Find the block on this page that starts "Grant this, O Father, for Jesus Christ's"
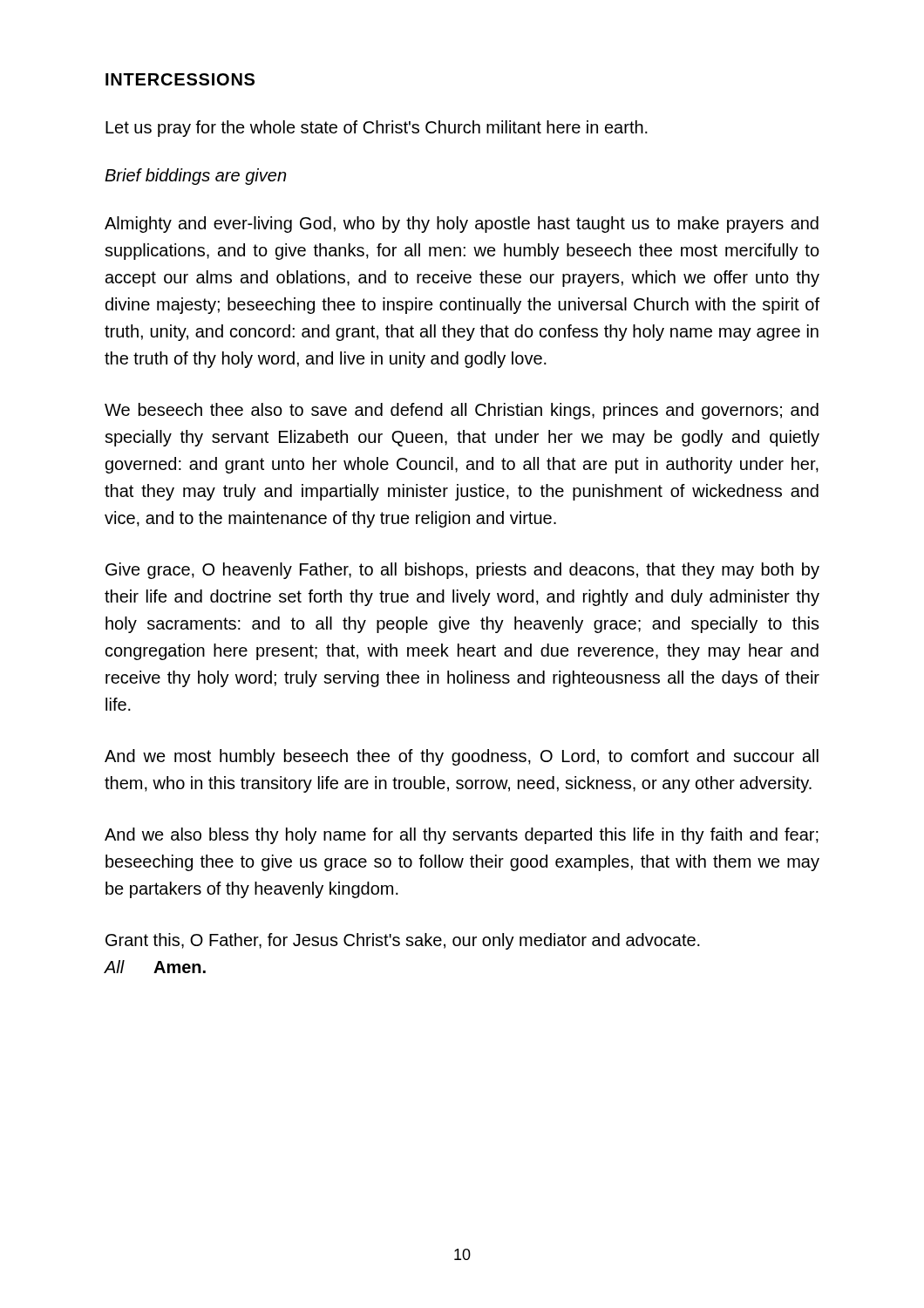Viewport: 924px width, 1308px height. click(462, 956)
